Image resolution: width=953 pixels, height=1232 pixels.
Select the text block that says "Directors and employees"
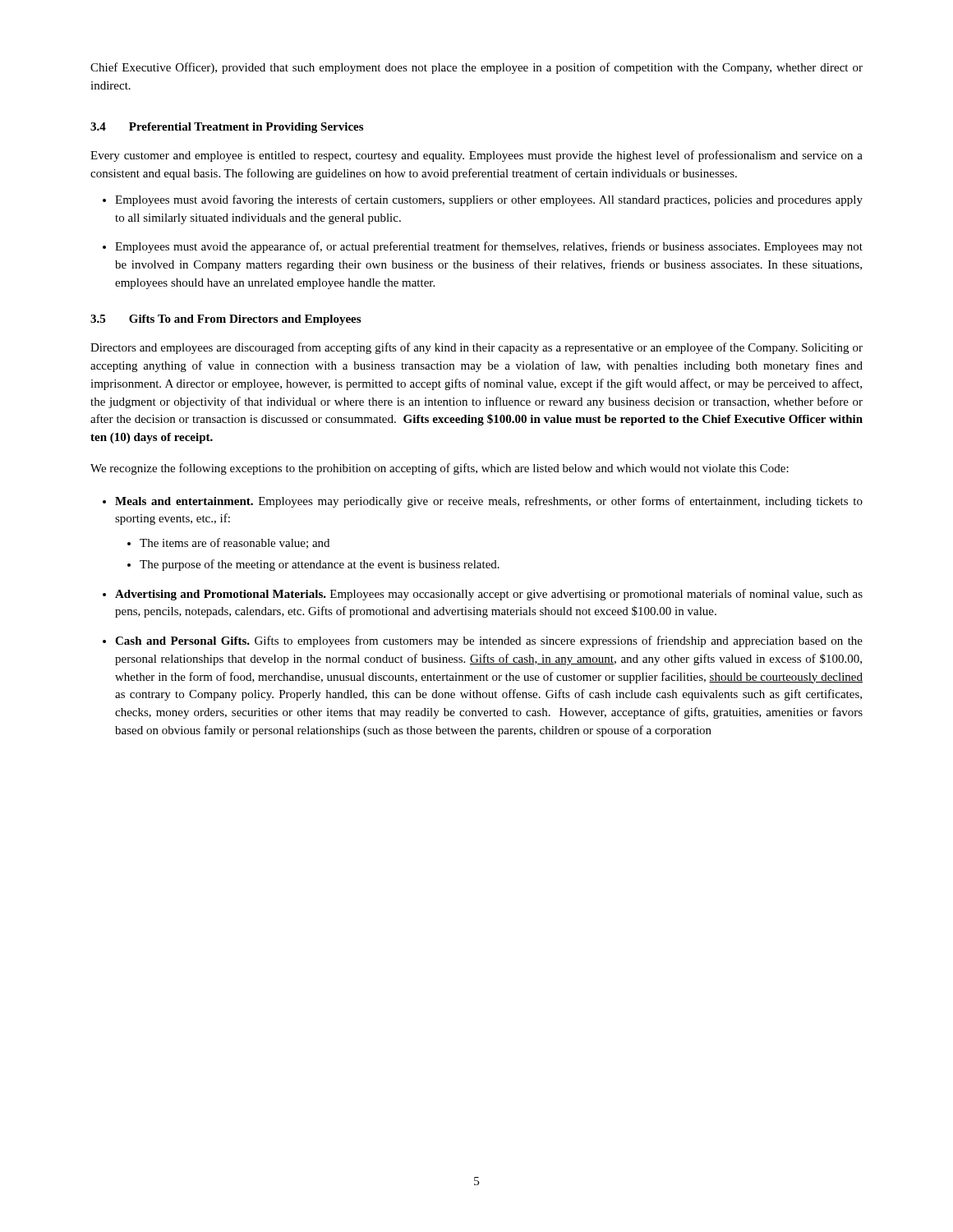coord(476,392)
